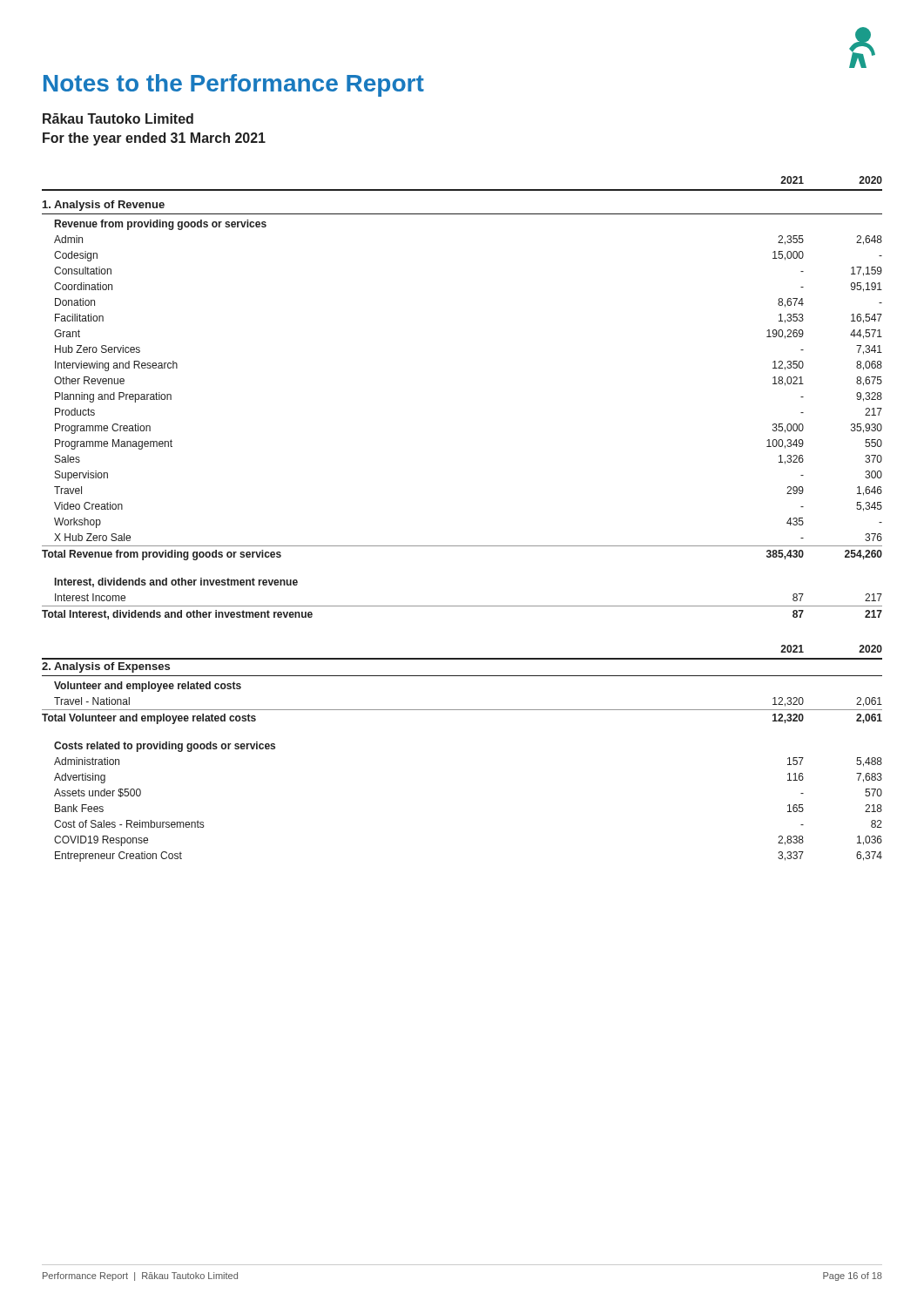
Task: Click on the text block starting "2. Analysis of Expenses"
Action: [106, 666]
